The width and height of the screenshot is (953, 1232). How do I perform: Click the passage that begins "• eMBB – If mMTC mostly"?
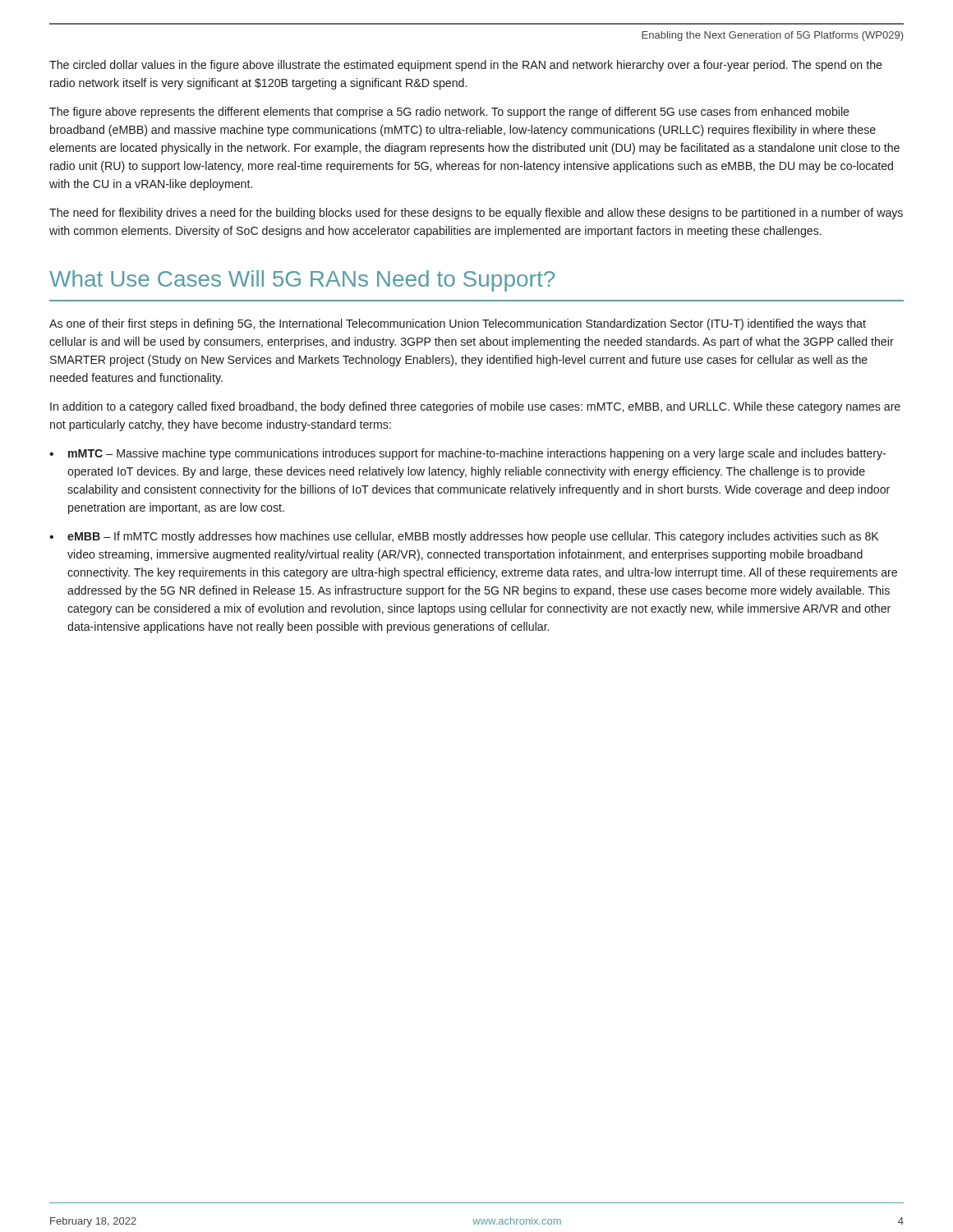pyautogui.click(x=476, y=582)
